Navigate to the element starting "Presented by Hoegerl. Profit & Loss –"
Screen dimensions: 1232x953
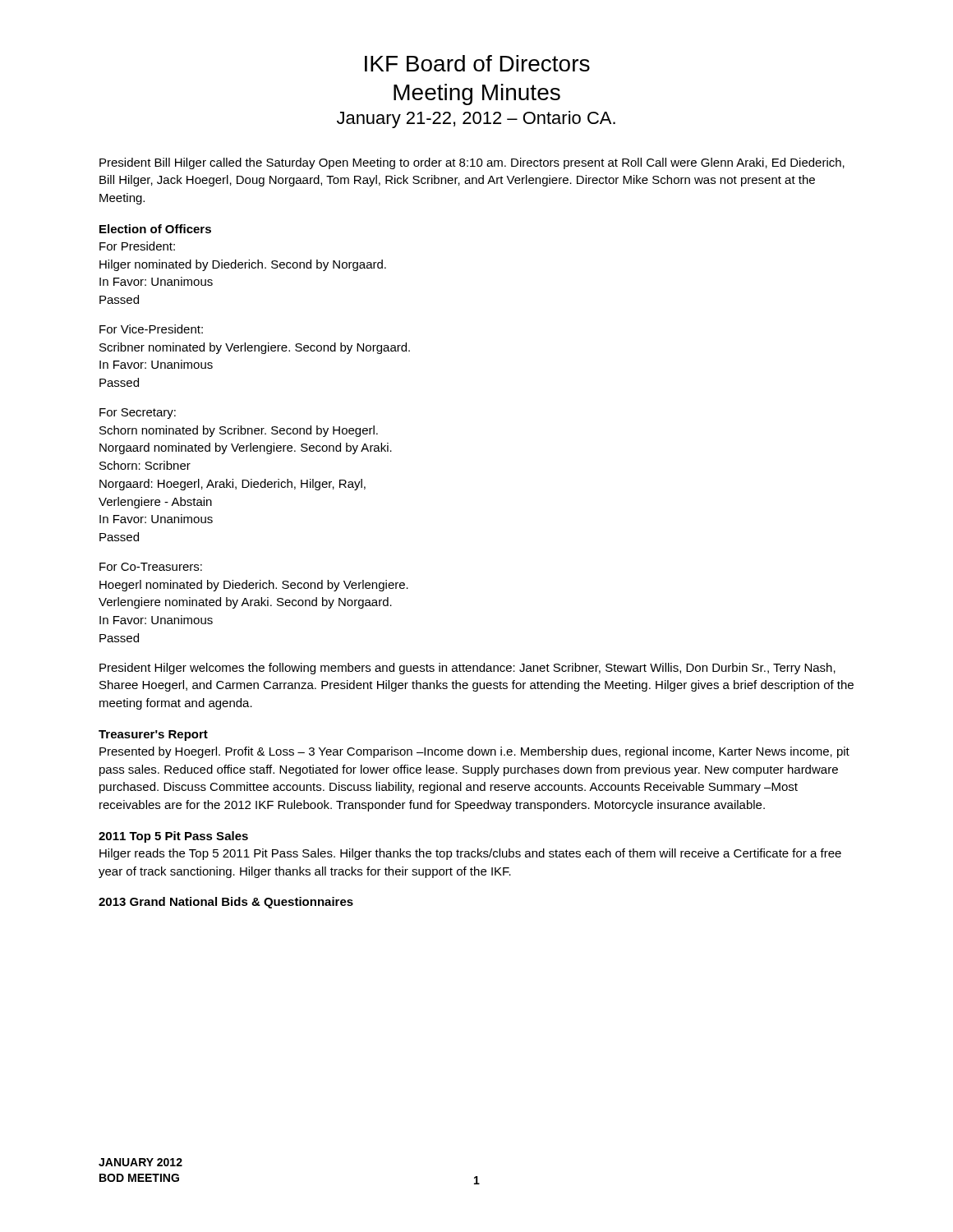click(474, 778)
